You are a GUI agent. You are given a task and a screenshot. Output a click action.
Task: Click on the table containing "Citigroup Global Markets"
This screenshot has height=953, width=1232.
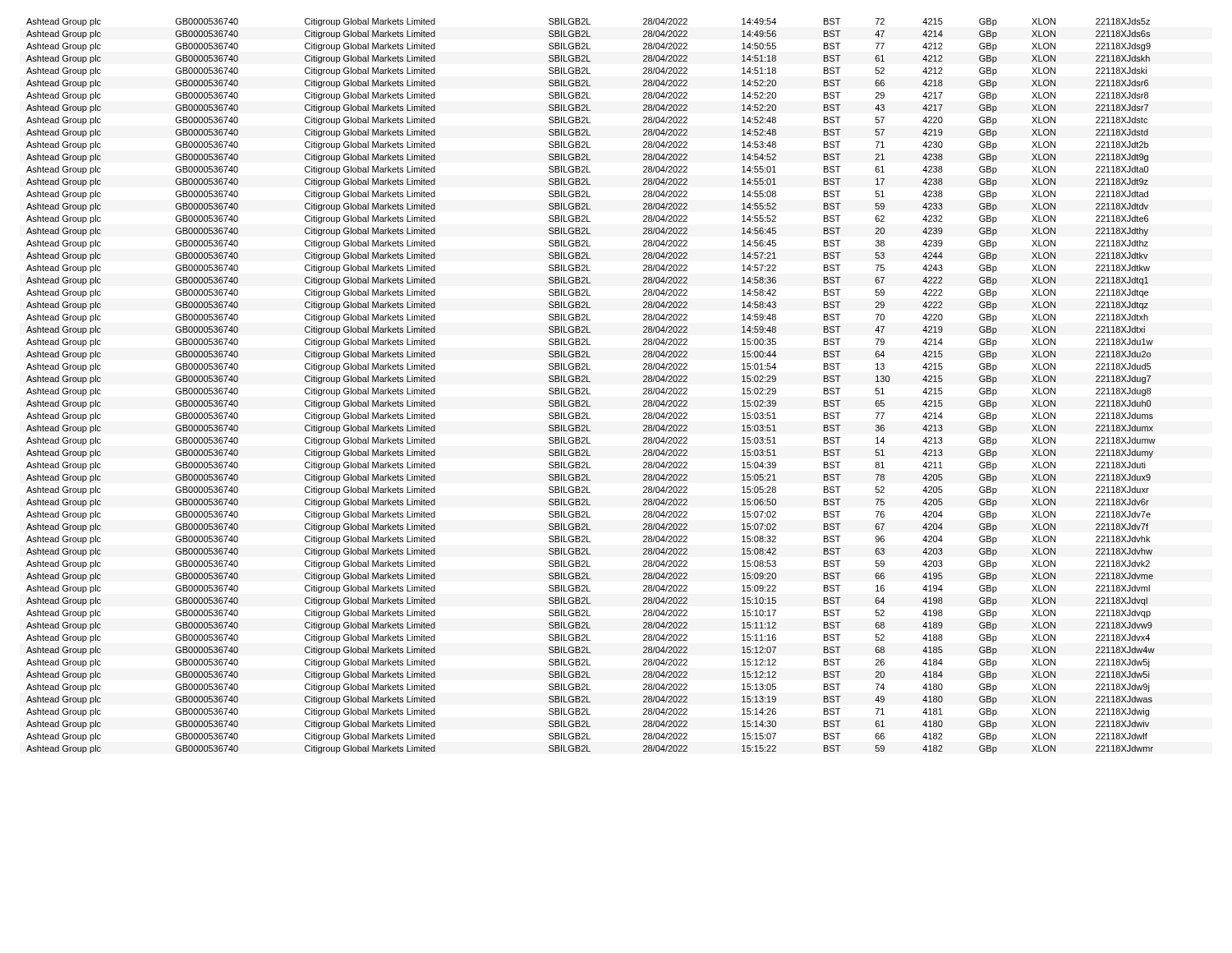coord(616,384)
